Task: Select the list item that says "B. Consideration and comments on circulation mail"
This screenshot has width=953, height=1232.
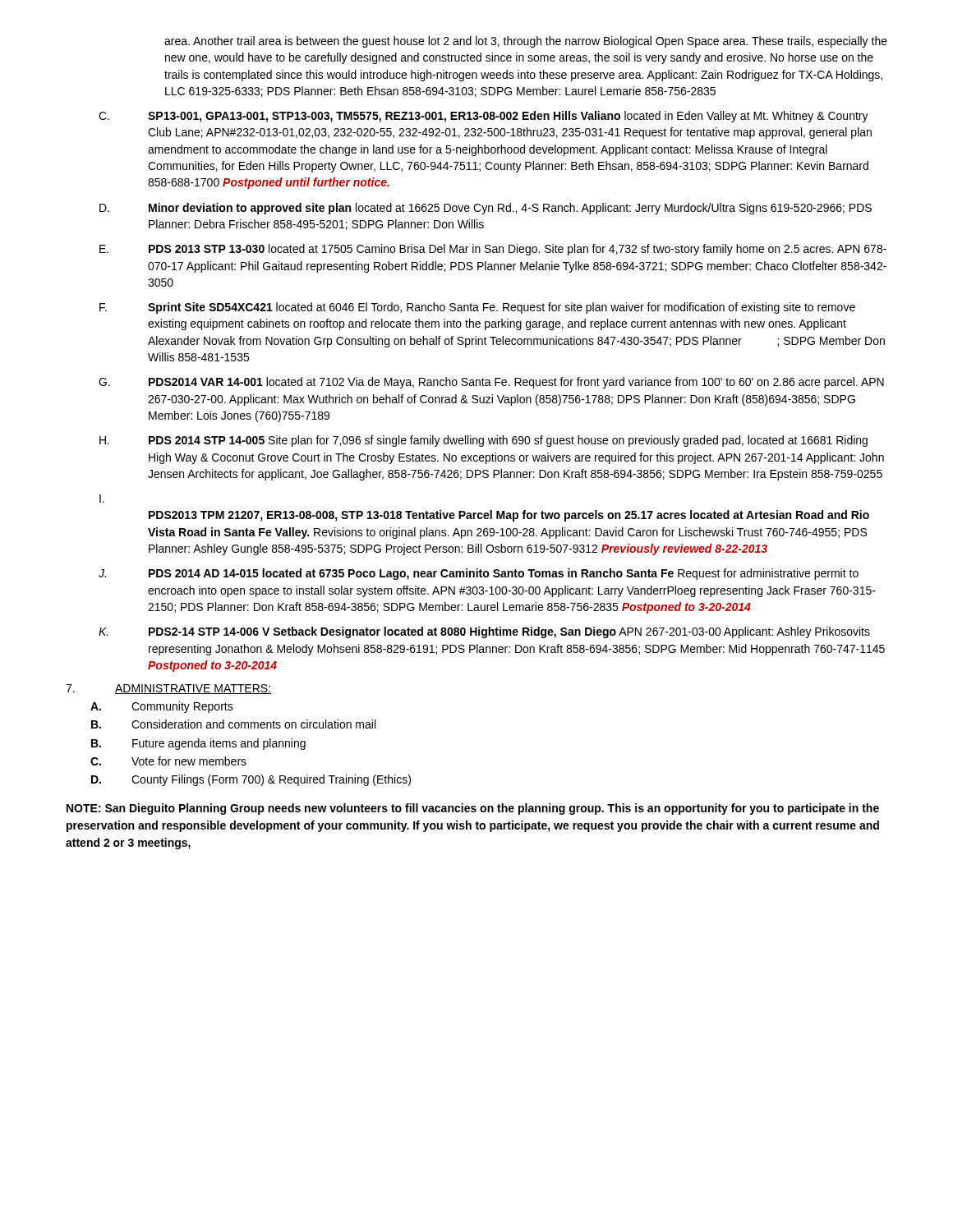Action: pos(221,725)
